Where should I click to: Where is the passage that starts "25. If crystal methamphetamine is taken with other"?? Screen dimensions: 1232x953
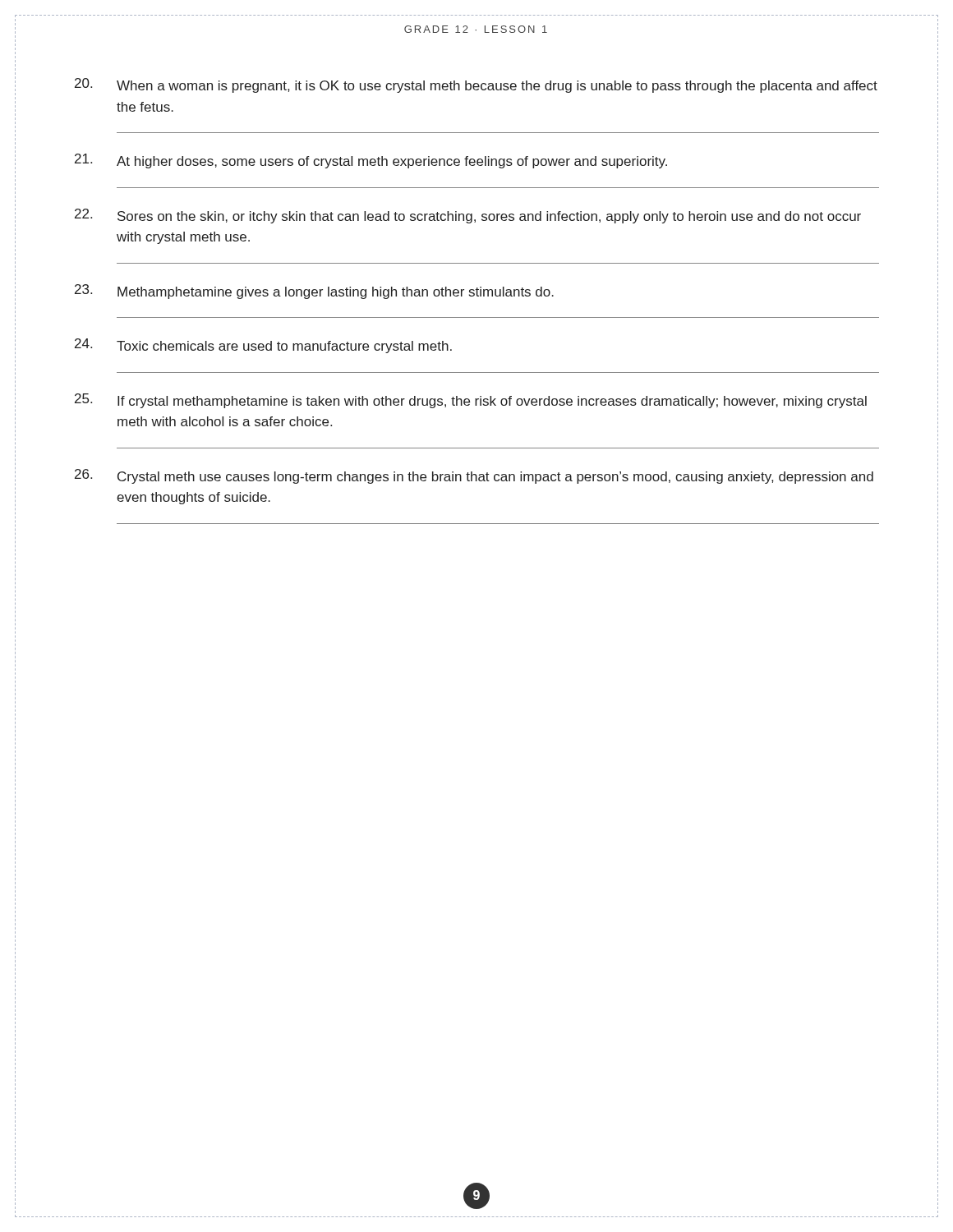coord(476,411)
